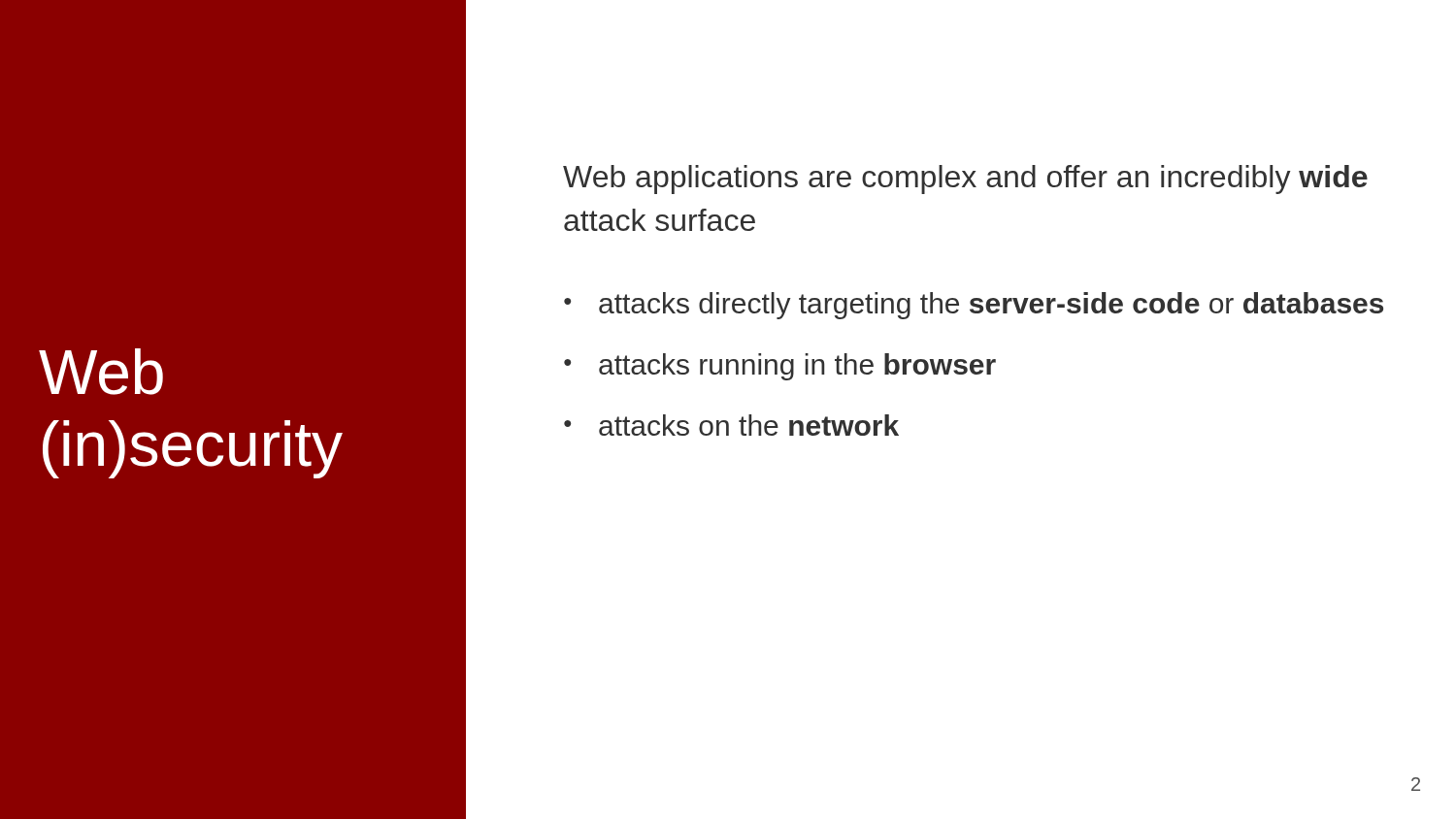The height and width of the screenshot is (819, 1456).
Task: Where is the passage that starts "attacks directly targeting the"?
Action: pyautogui.click(x=991, y=303)
